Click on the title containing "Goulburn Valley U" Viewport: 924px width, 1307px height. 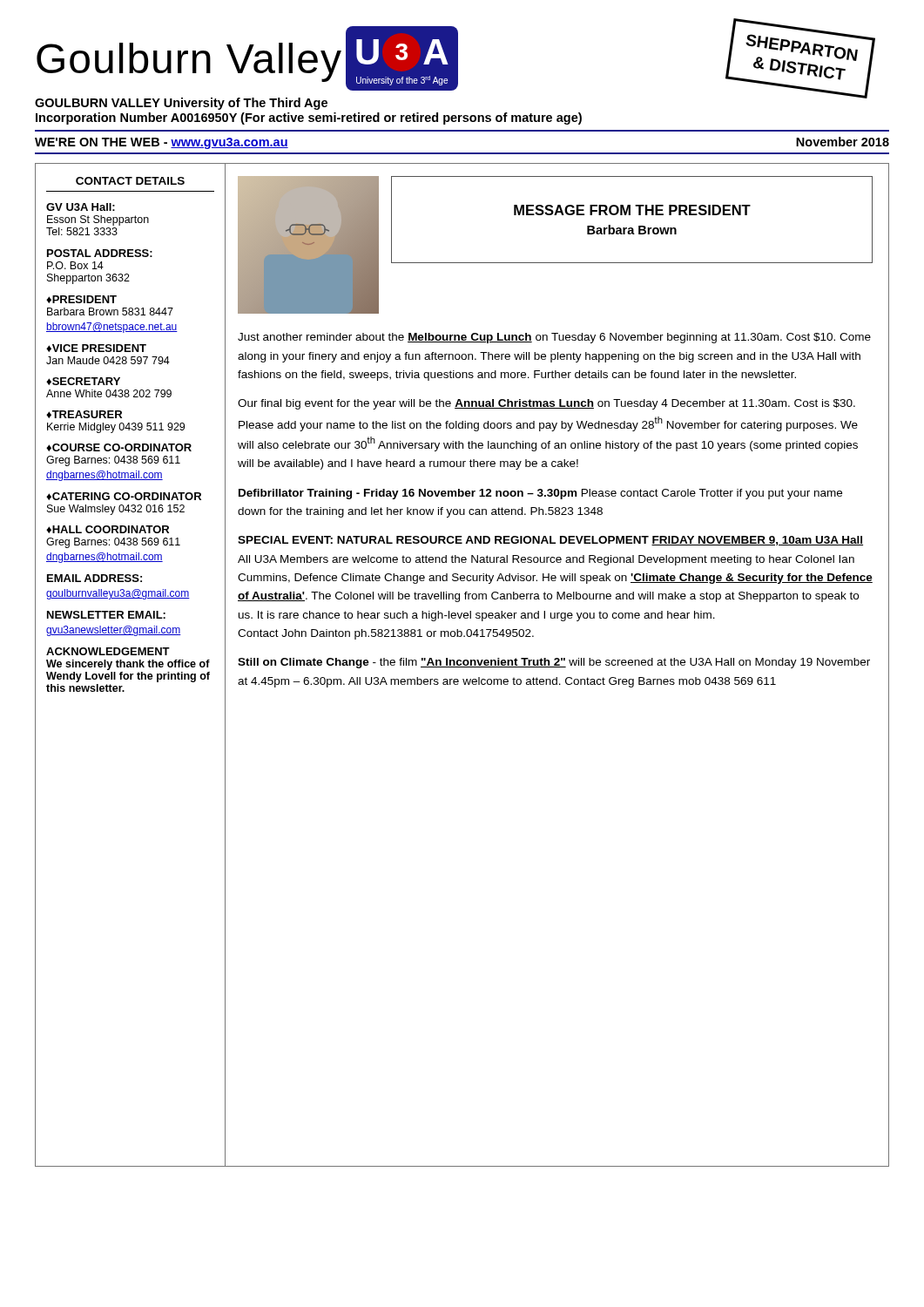(455, 59)
